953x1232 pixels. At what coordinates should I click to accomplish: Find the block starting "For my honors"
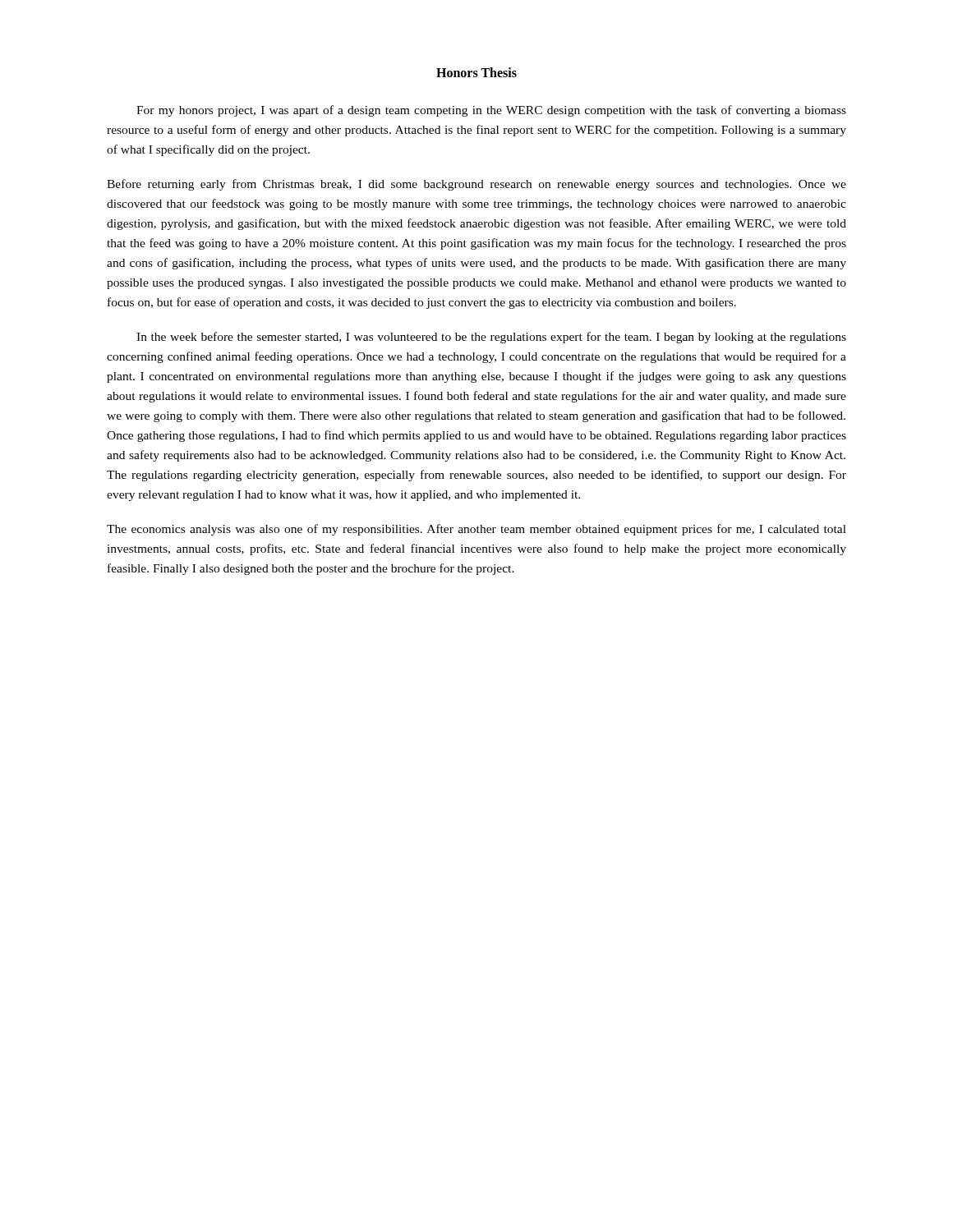coord(476,130)
